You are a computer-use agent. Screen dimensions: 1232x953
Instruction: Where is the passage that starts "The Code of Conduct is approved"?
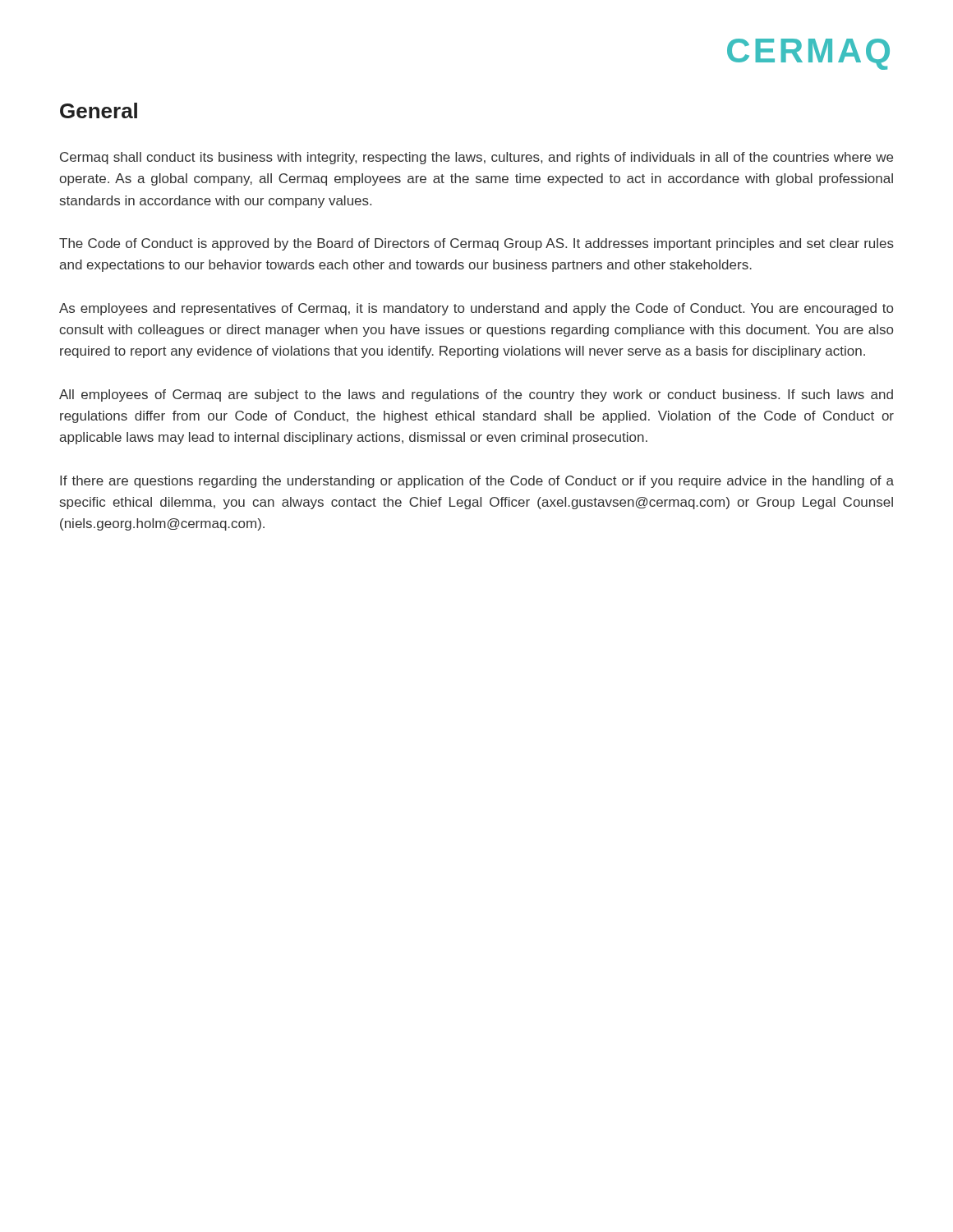click(476, 254)
